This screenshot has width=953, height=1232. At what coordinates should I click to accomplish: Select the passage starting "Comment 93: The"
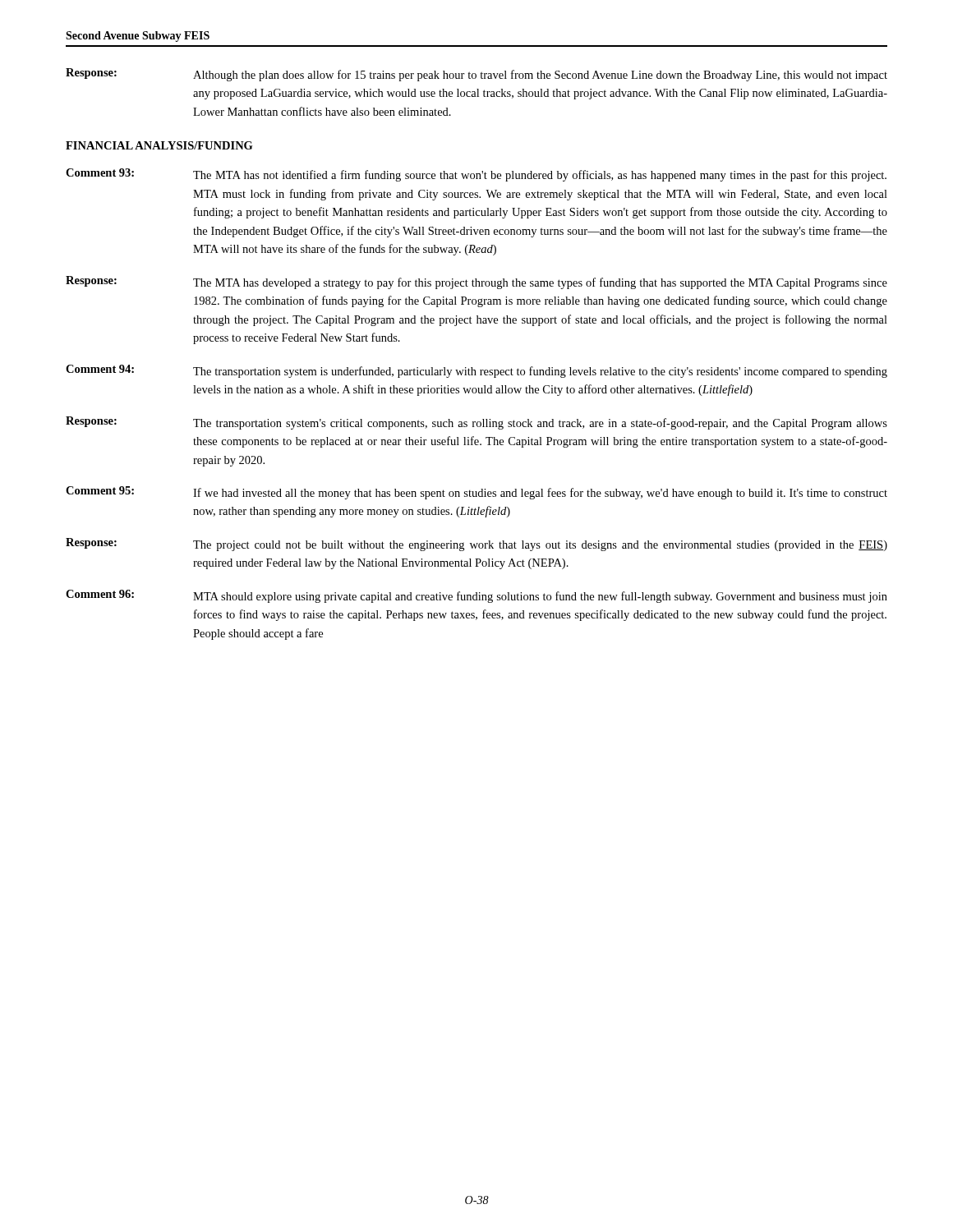[476, 212]
